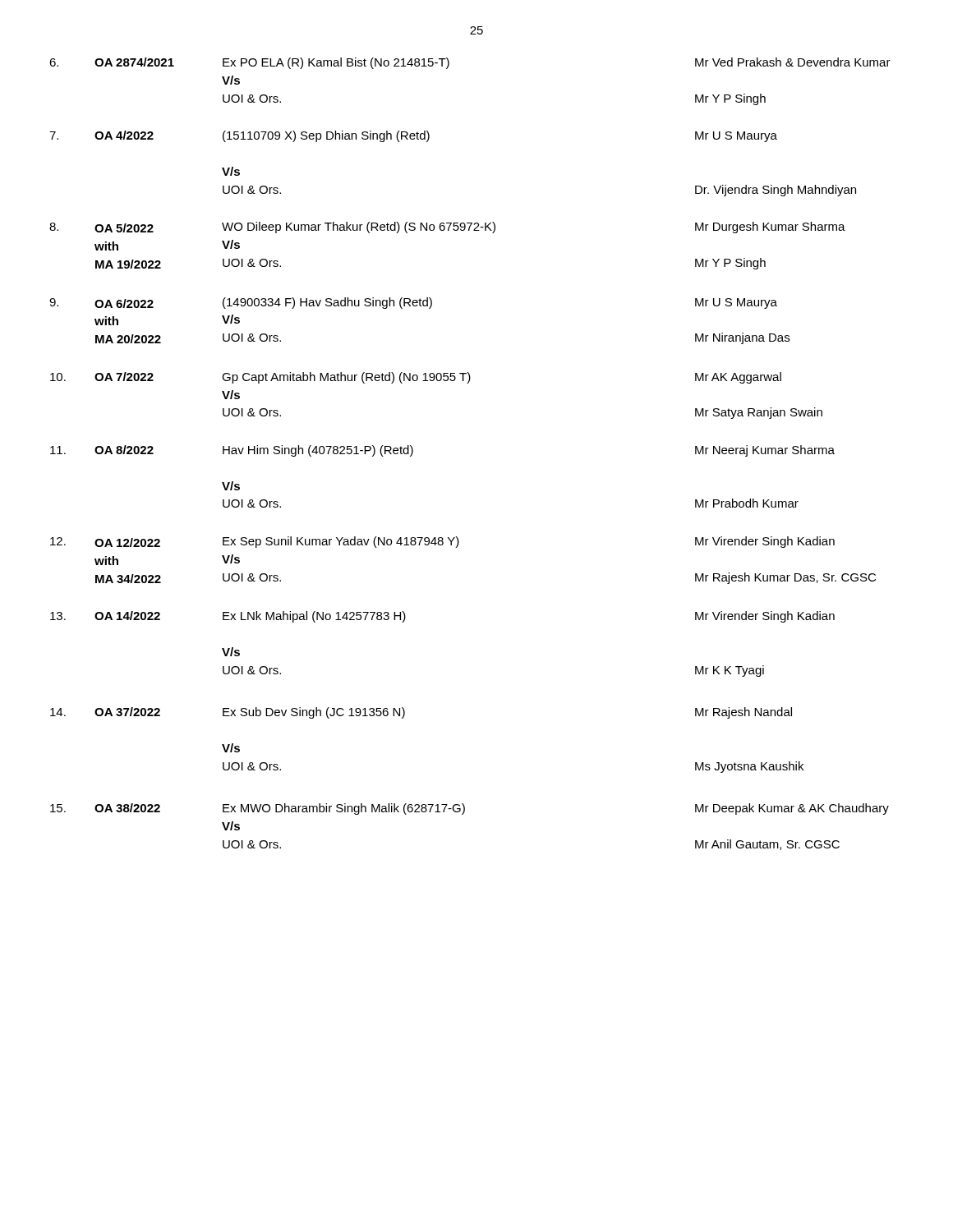Point to the block starting "14. OA 37/2022"
This screenshot has height=1232, width=953.
point(126,713)
